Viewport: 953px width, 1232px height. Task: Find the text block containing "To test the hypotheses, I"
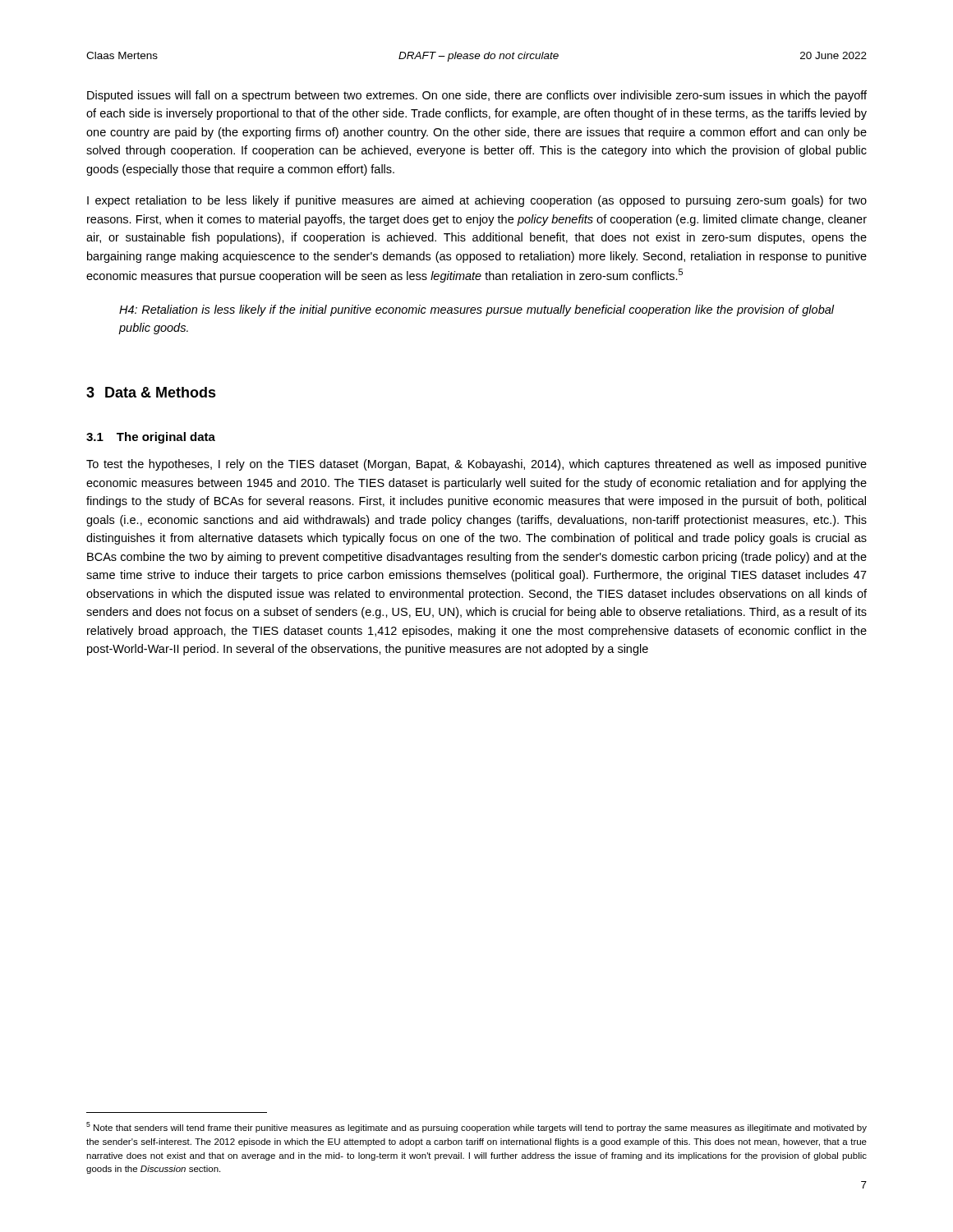coord(476,557)
